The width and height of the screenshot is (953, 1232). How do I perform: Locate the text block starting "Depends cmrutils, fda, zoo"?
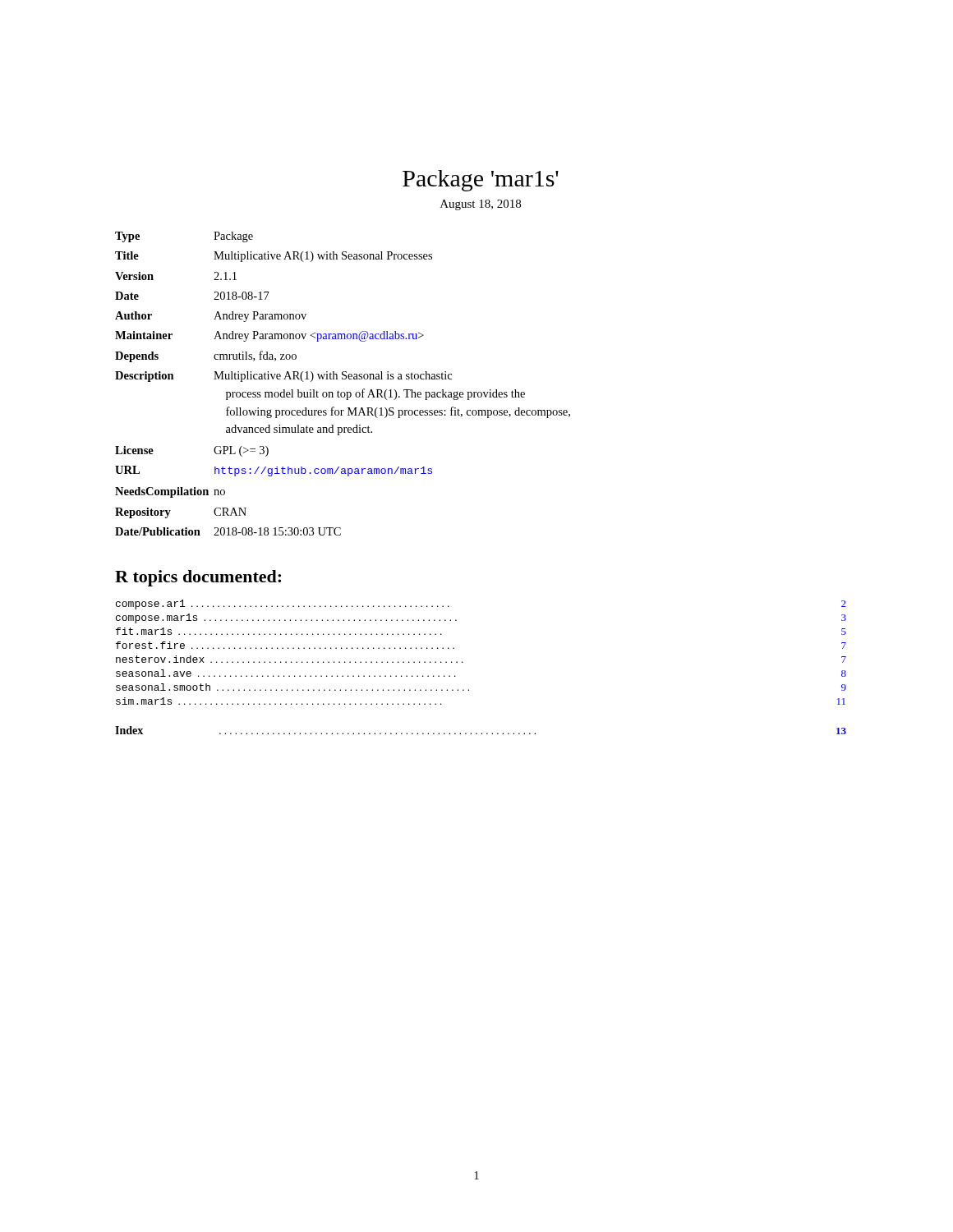click(x=131, y=356)
